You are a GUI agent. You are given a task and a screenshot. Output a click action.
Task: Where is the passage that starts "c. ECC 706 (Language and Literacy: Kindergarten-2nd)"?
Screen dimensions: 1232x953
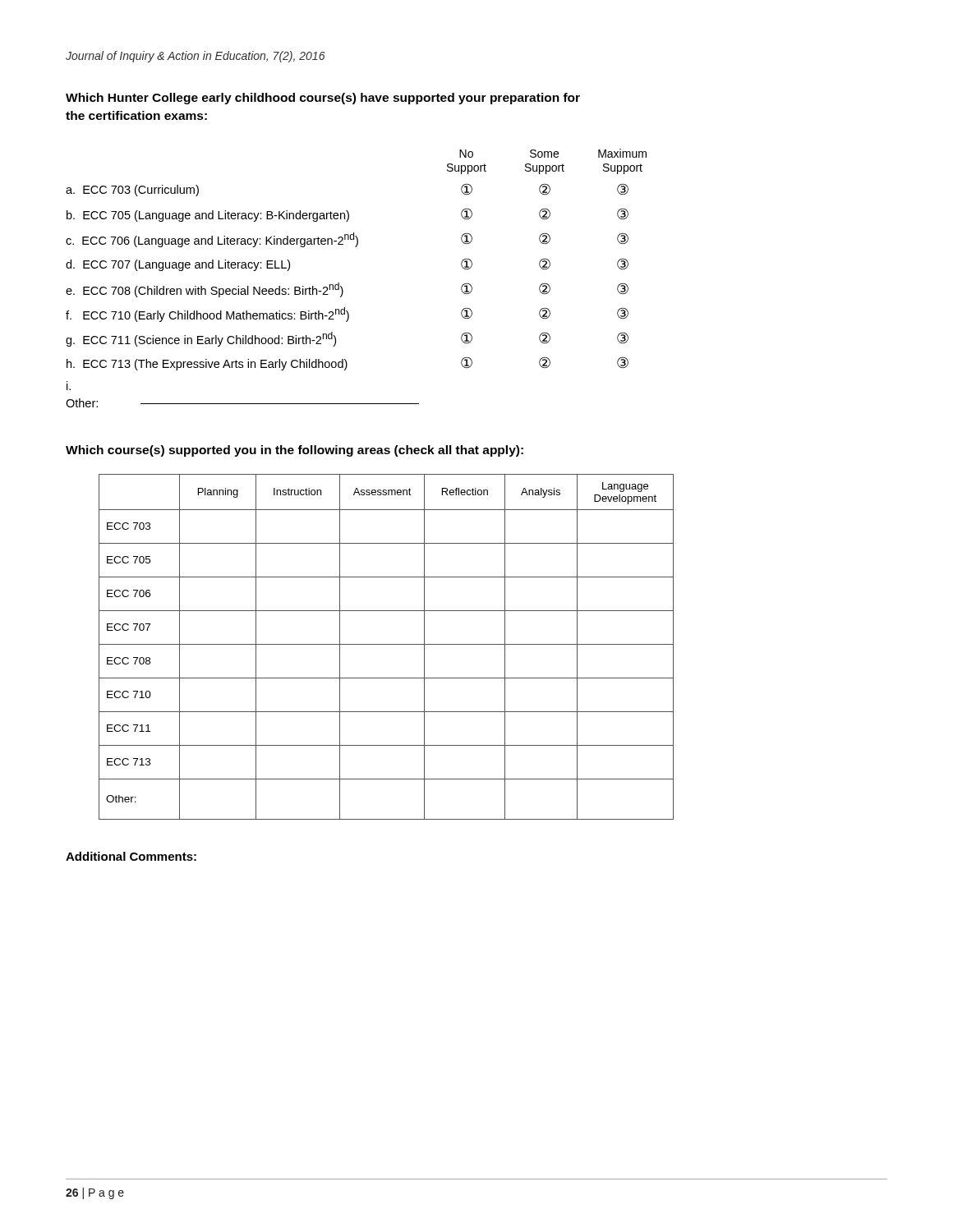point(364,240)
